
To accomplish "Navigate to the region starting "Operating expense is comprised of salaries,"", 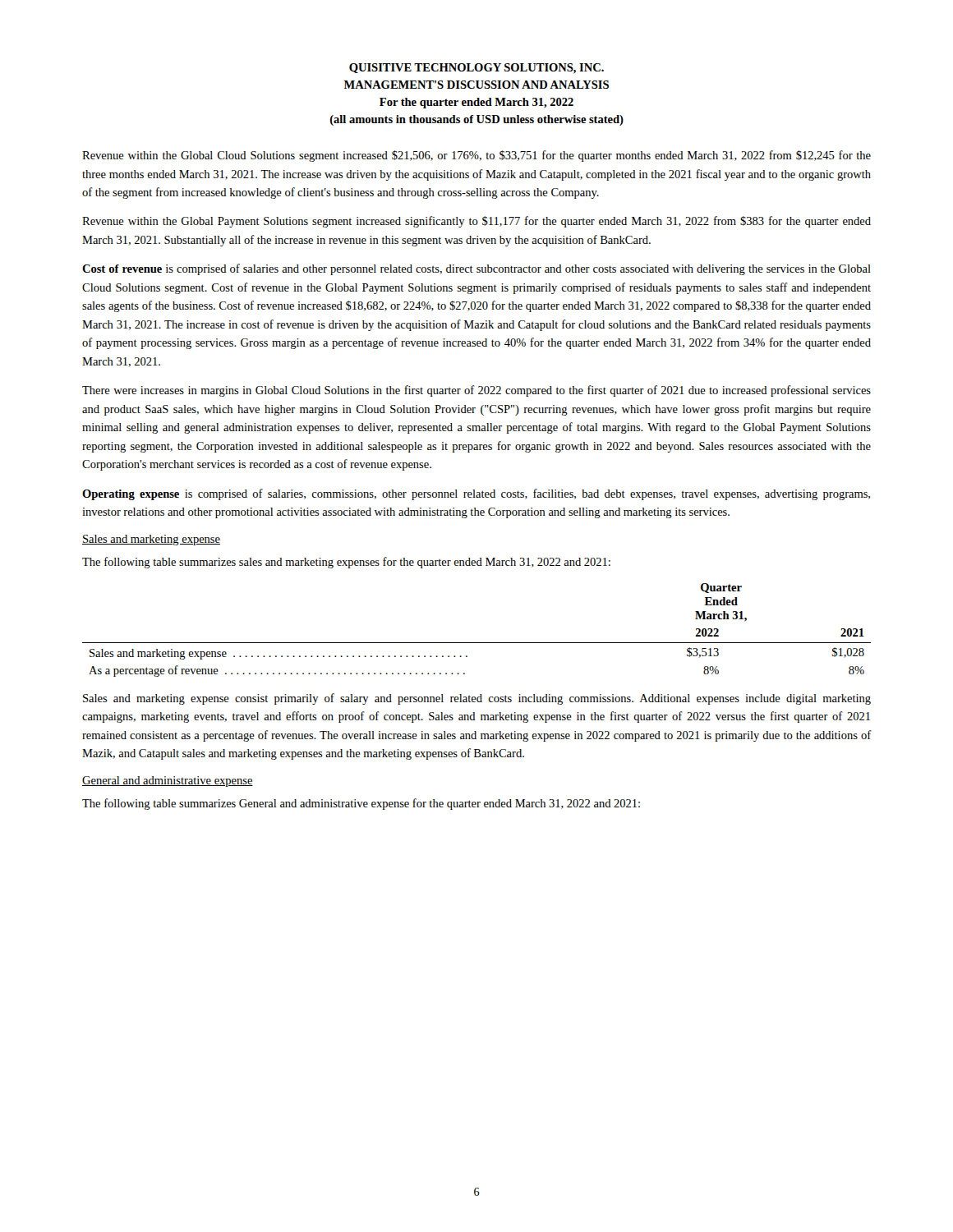I will (476, 502).
